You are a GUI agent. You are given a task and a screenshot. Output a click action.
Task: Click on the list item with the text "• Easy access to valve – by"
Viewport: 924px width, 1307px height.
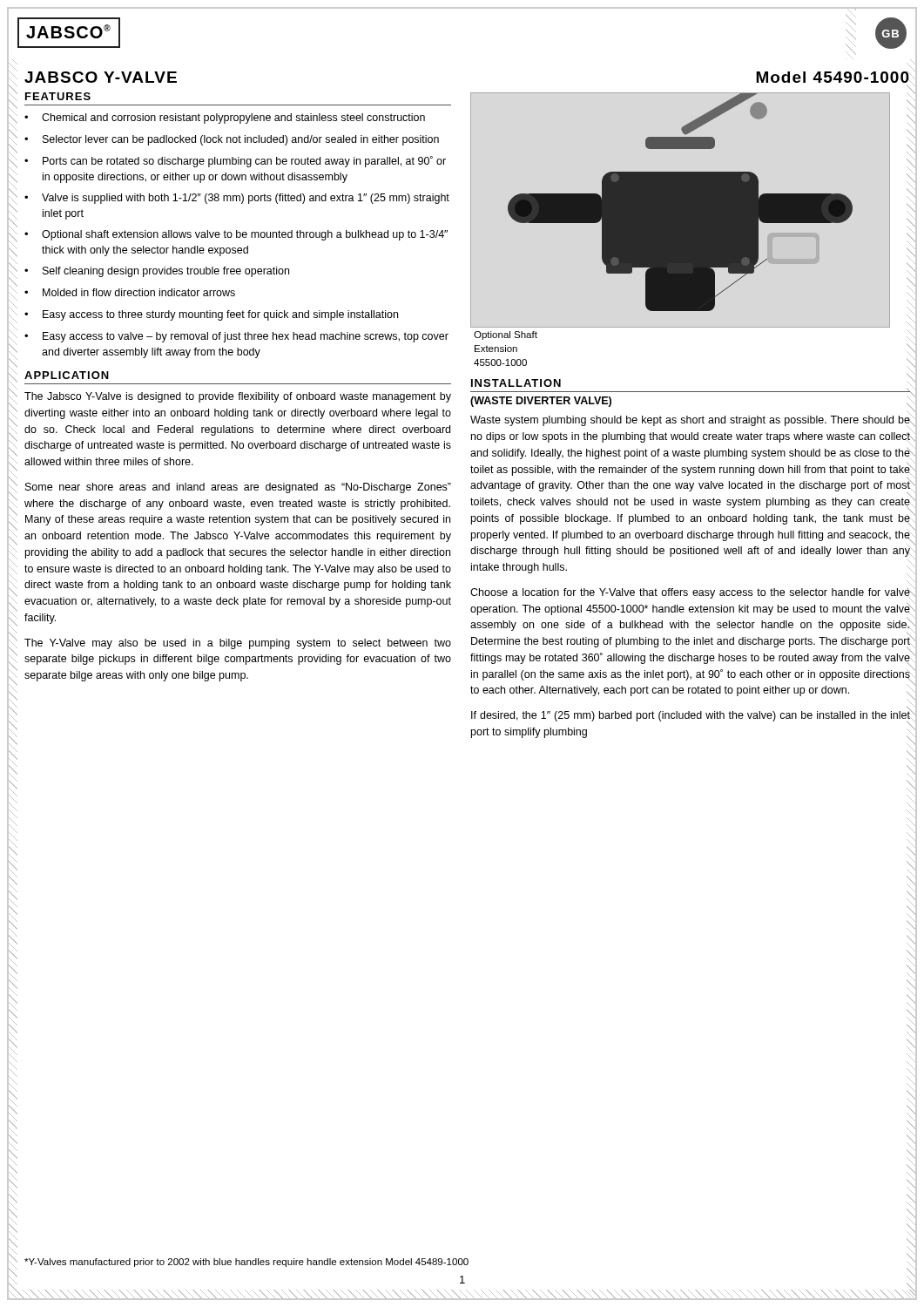pos(238,344)
